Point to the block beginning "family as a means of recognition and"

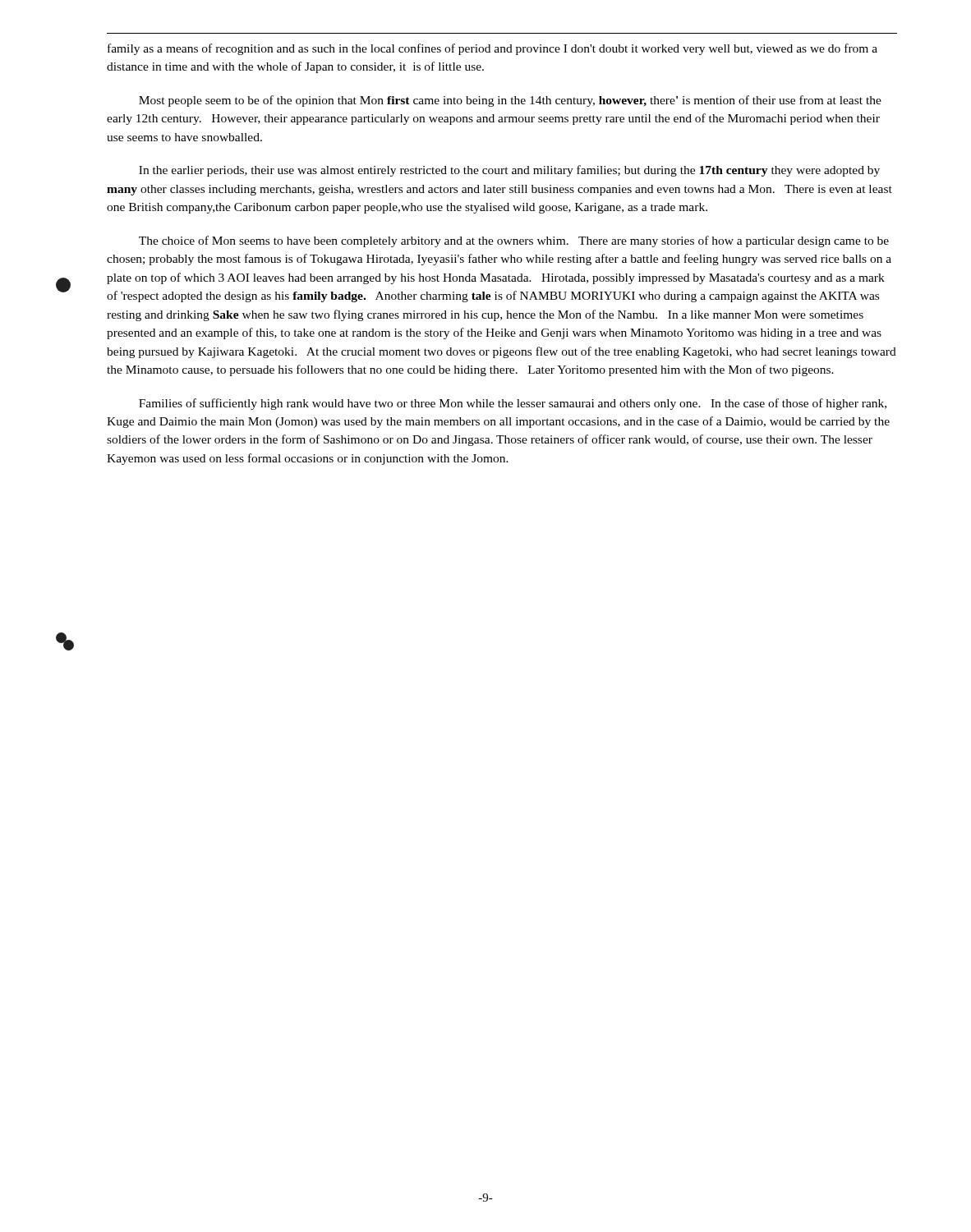(x=492, y=57)
